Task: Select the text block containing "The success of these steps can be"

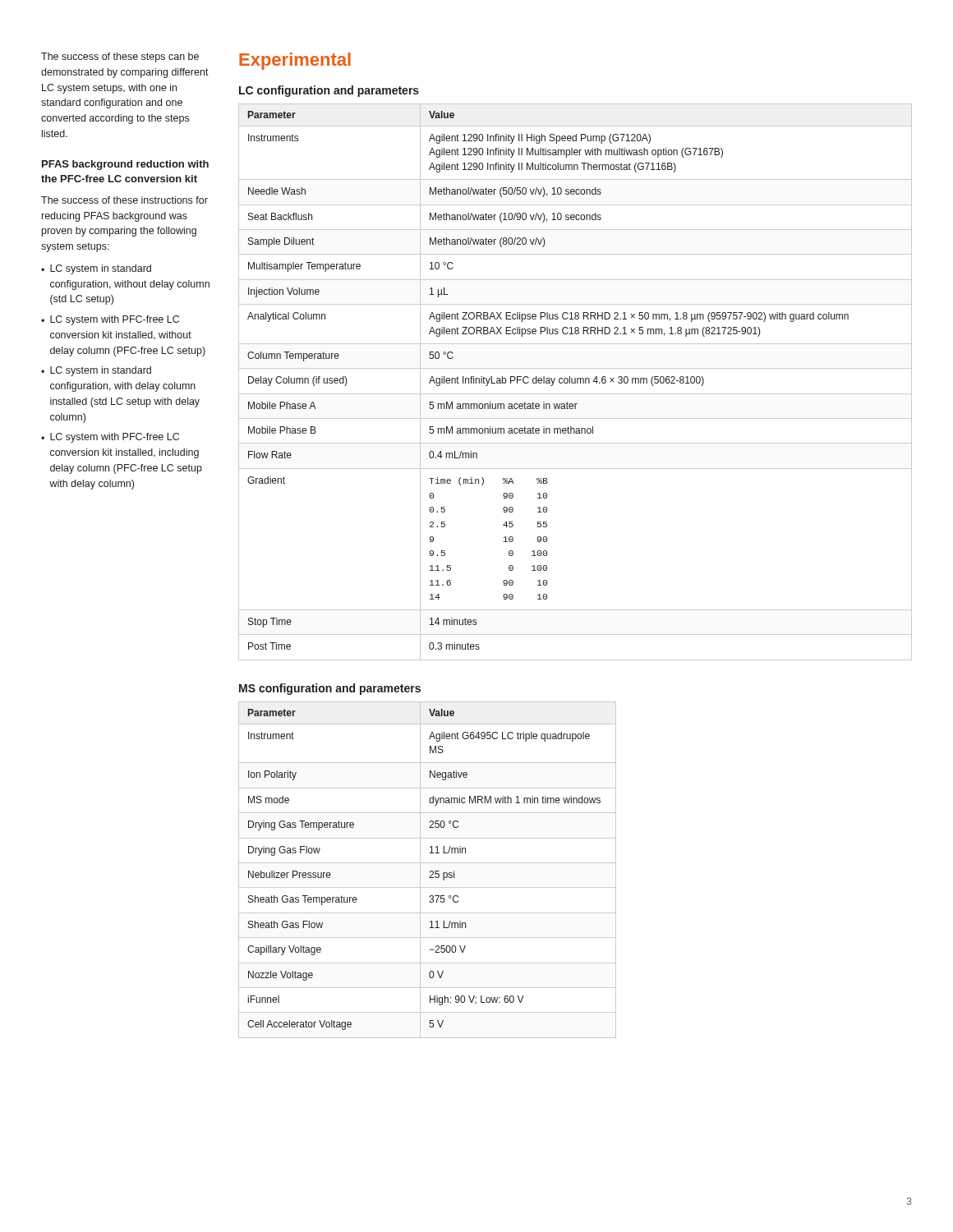Action: pyautogui.click(x=125, y=95)
